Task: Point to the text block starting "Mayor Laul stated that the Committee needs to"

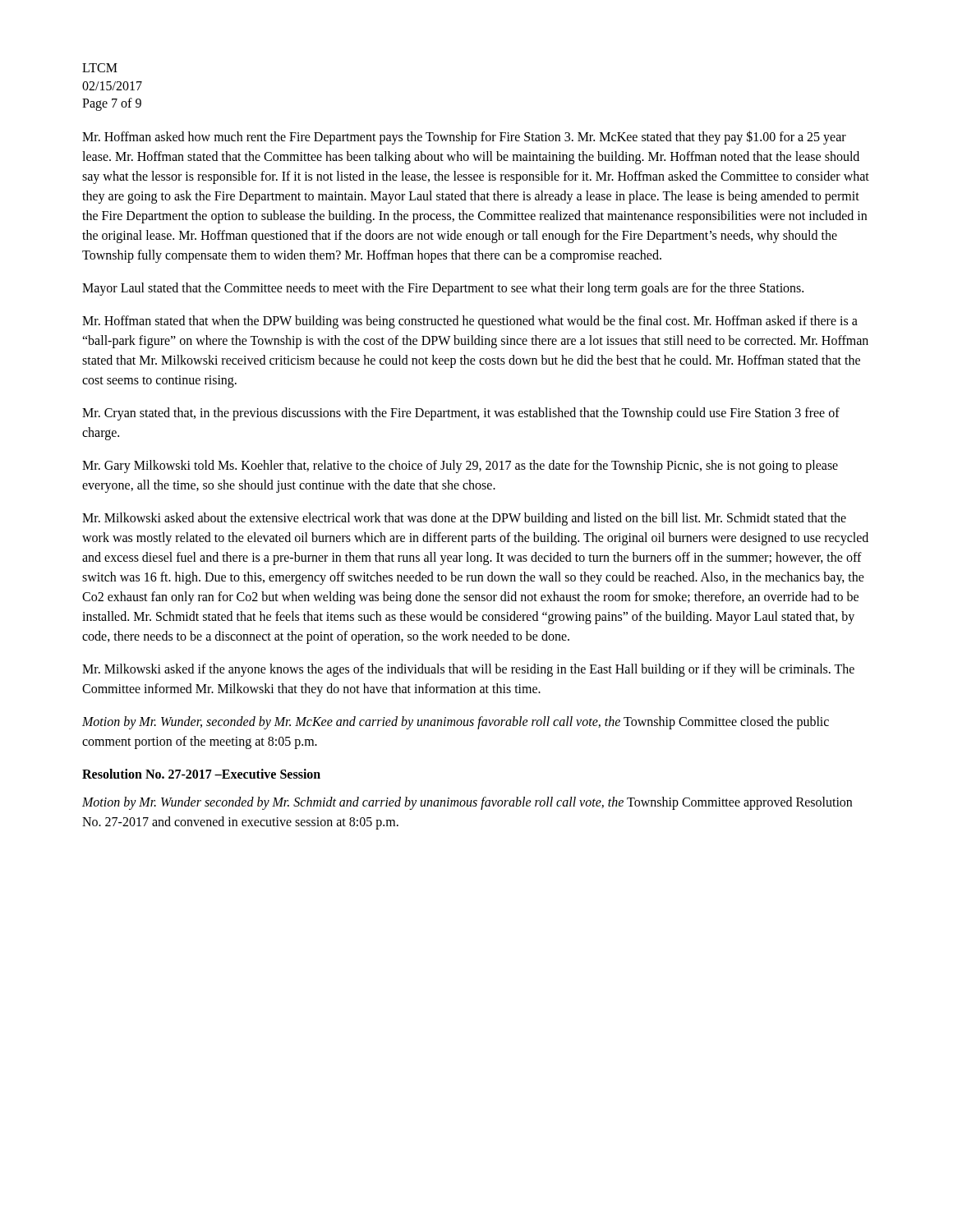Action: [443, 288]
